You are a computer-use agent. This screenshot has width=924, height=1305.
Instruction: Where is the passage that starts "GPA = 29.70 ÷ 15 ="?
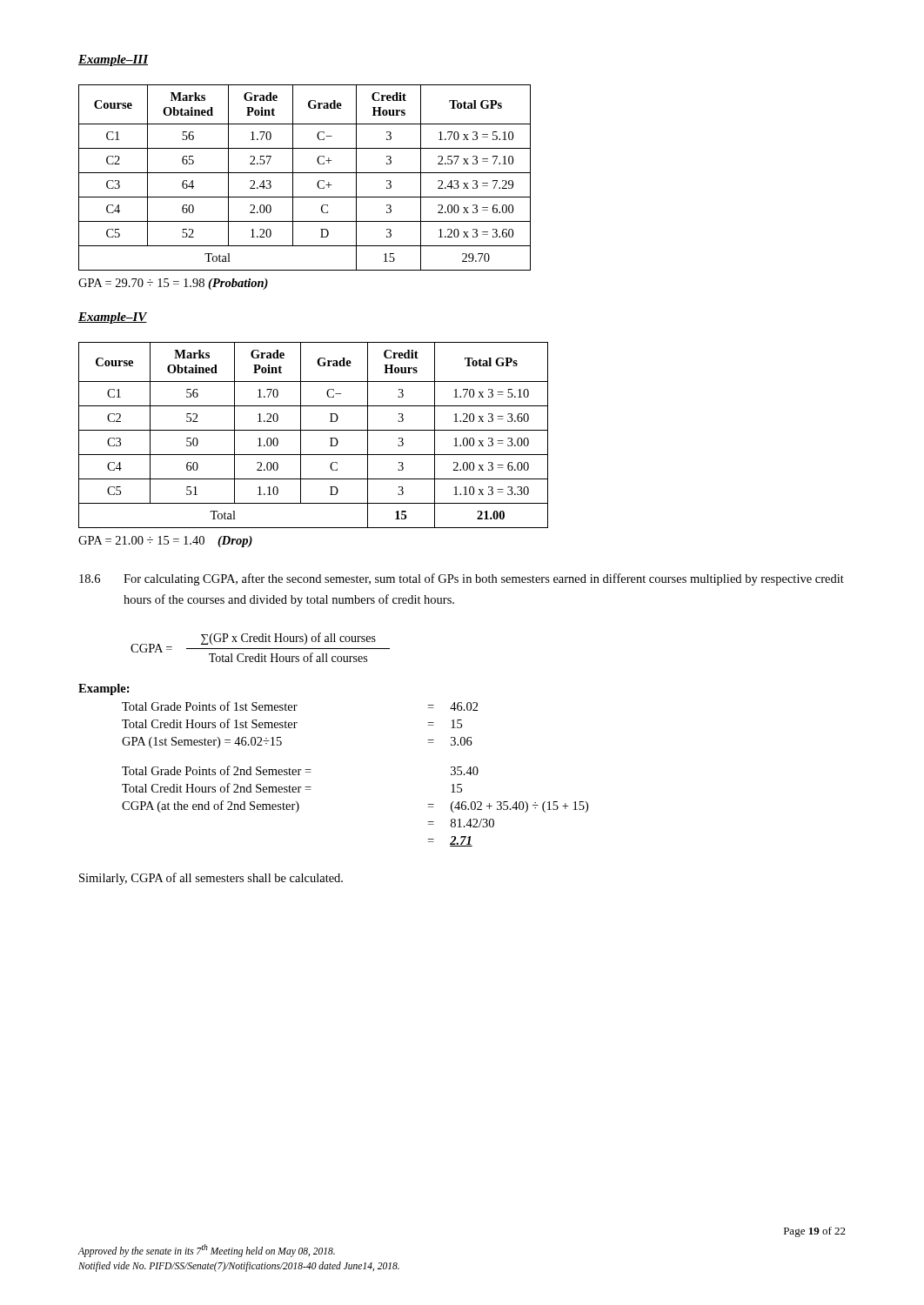(173, 283)
